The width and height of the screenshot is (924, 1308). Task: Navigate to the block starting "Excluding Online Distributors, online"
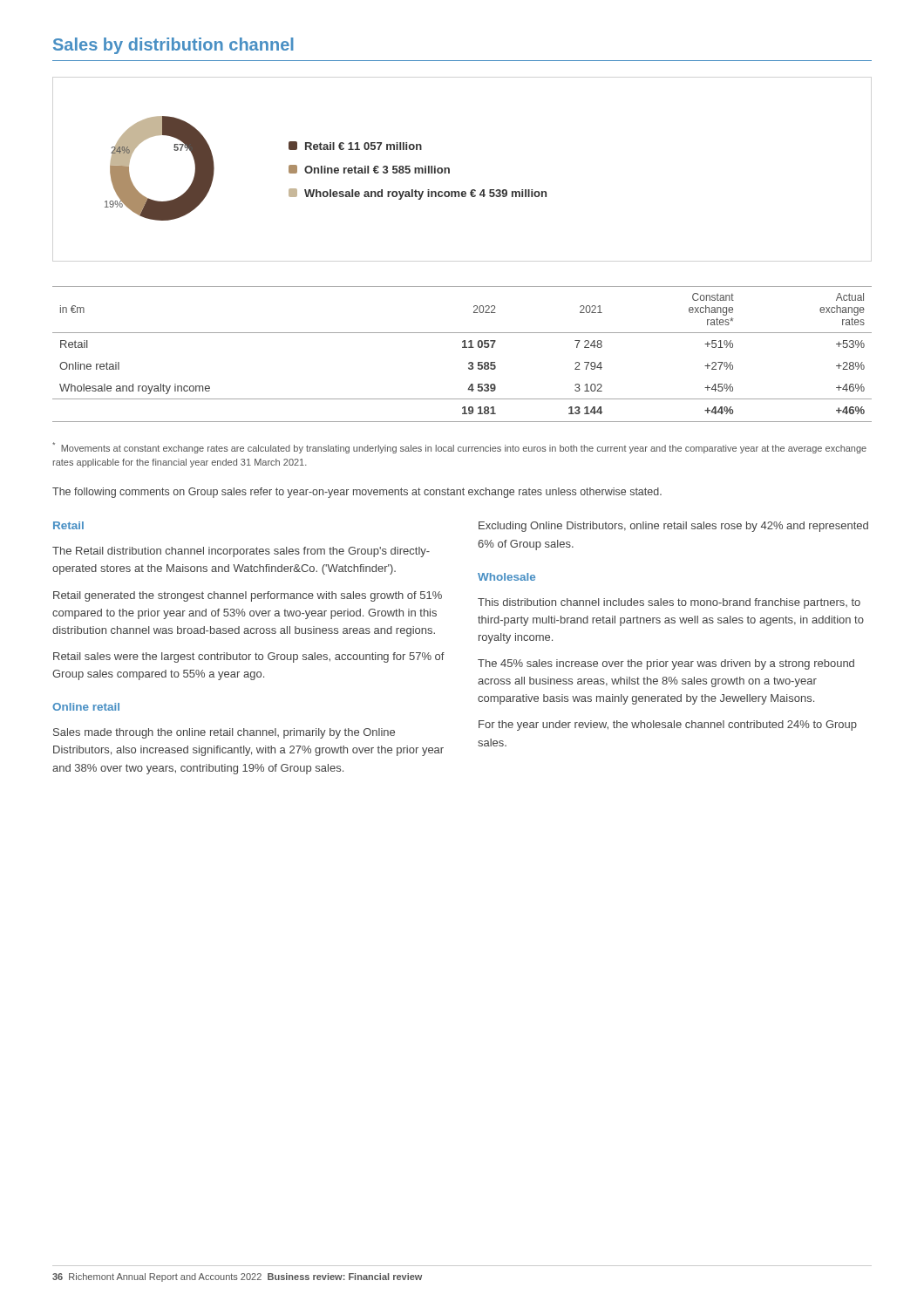click(675, 535)
